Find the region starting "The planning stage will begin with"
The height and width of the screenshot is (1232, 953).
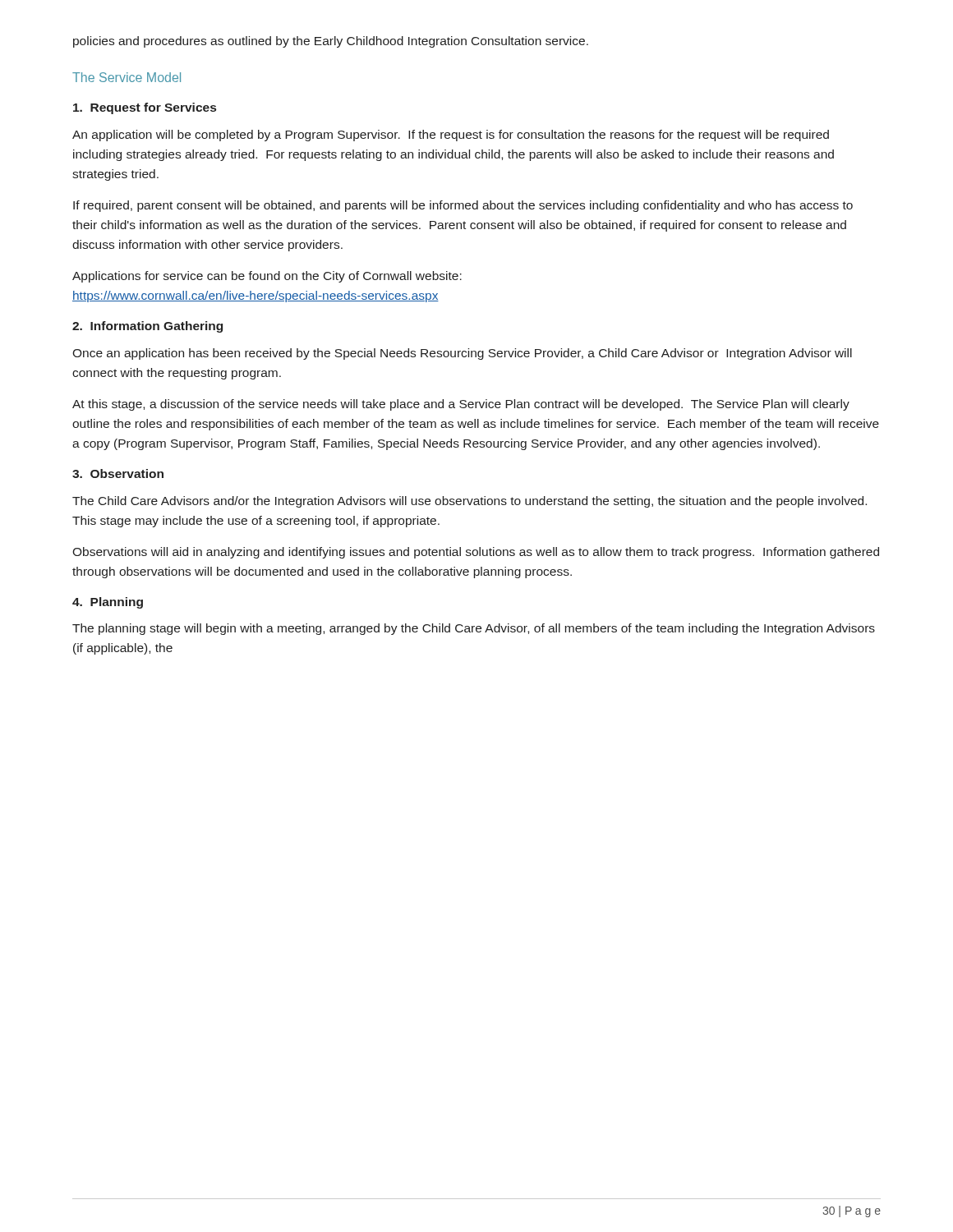coord(474,638)
